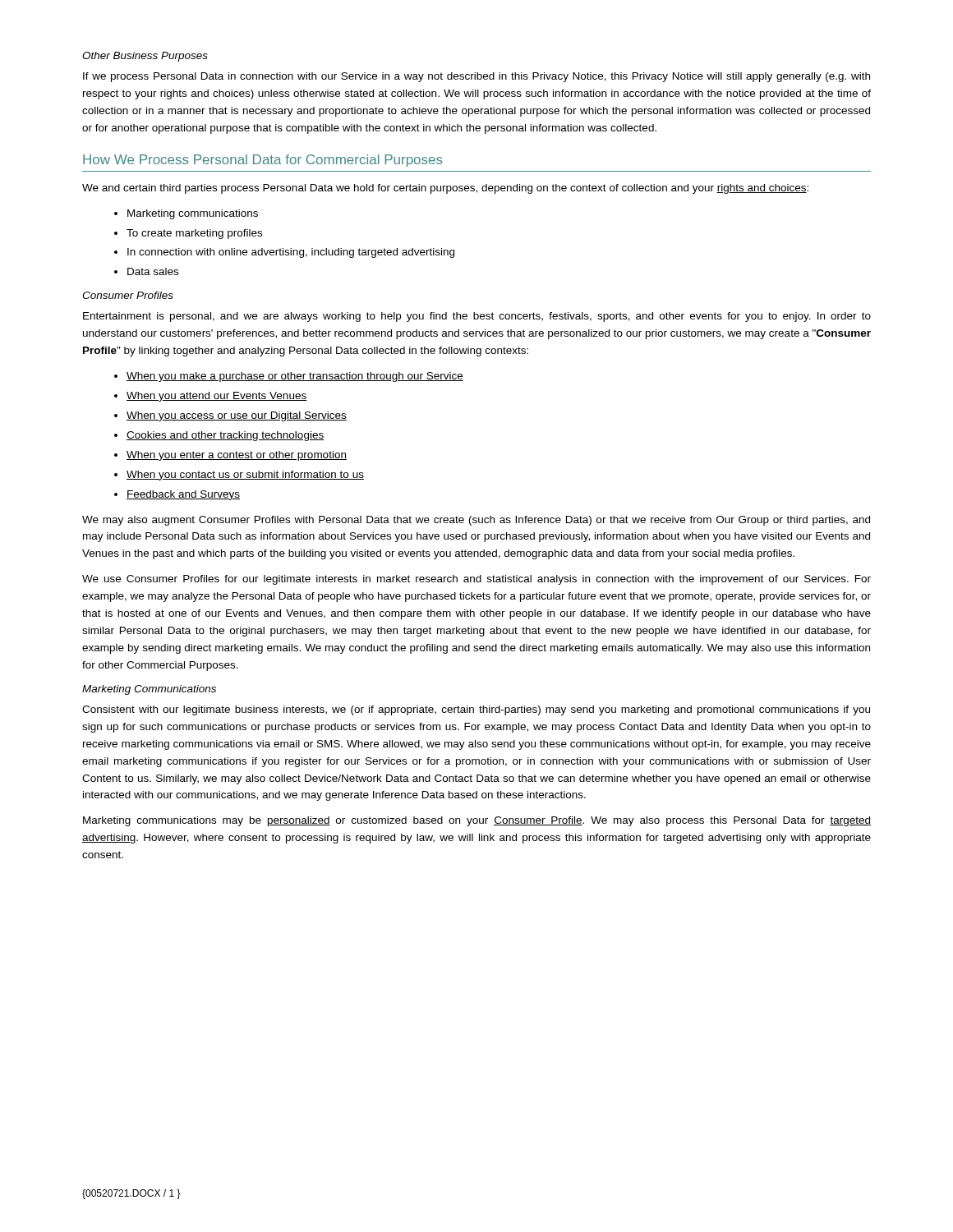Screen dimensions: 1232x953
Task: Find the list item containing "When you attend"
Action: pyautogui.click(x=217, y=395)
